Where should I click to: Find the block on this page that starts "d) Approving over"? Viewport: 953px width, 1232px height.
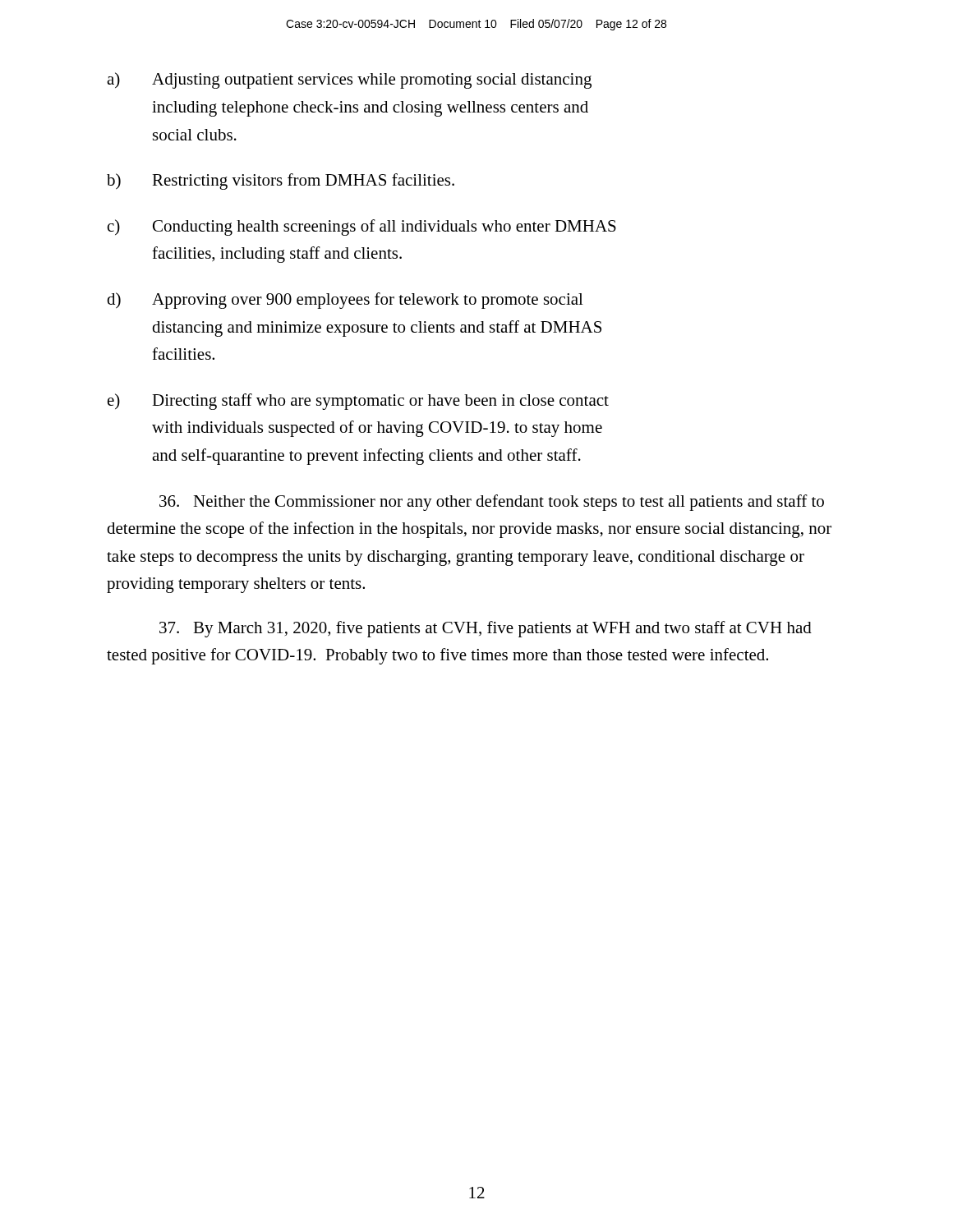point(481,327)
